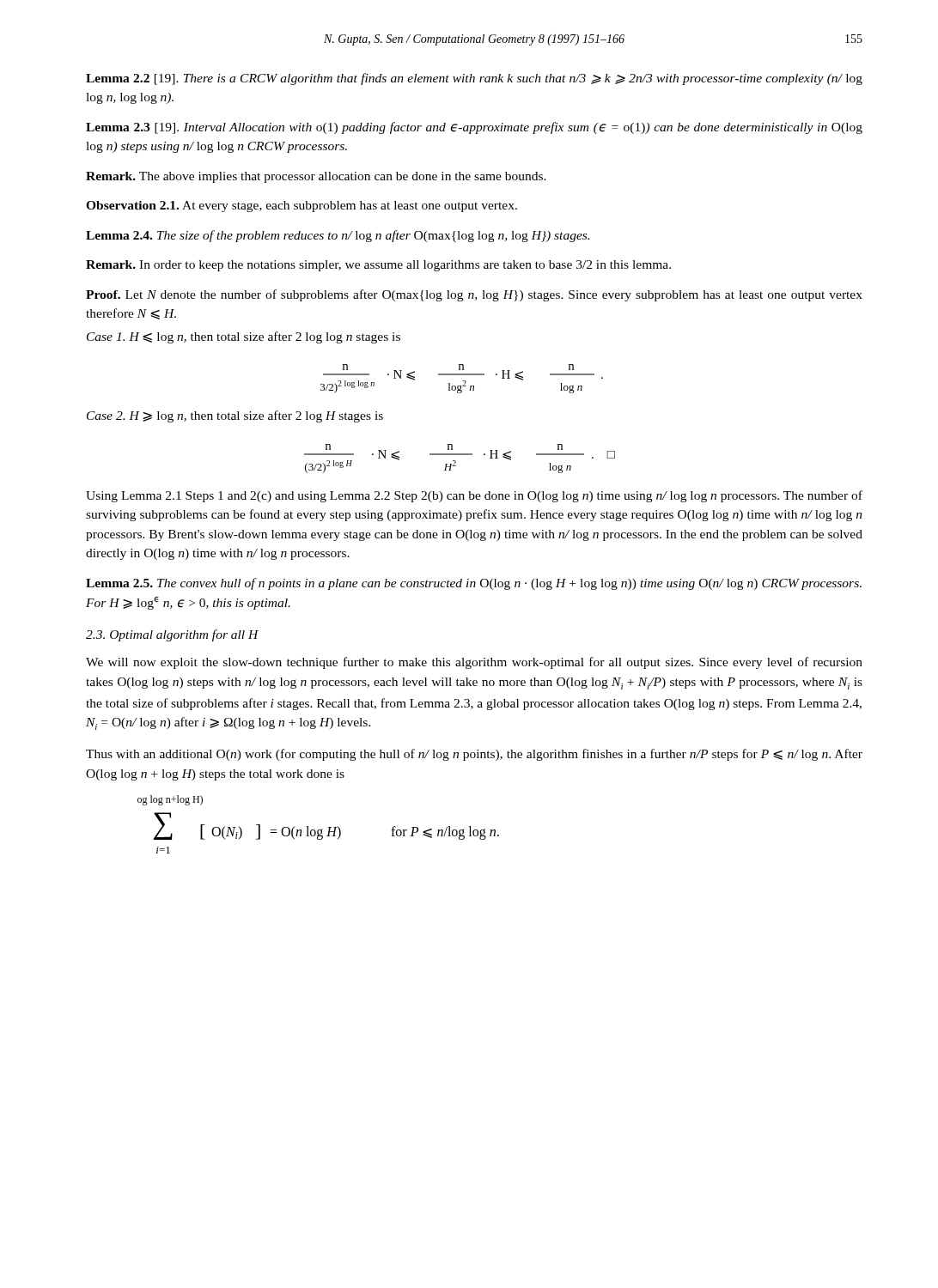Image resolution: width=938 pixels, height=1288 pixels.
Task: Select the element starting "Proof. Let N"
Action: [x=474, y=304]
